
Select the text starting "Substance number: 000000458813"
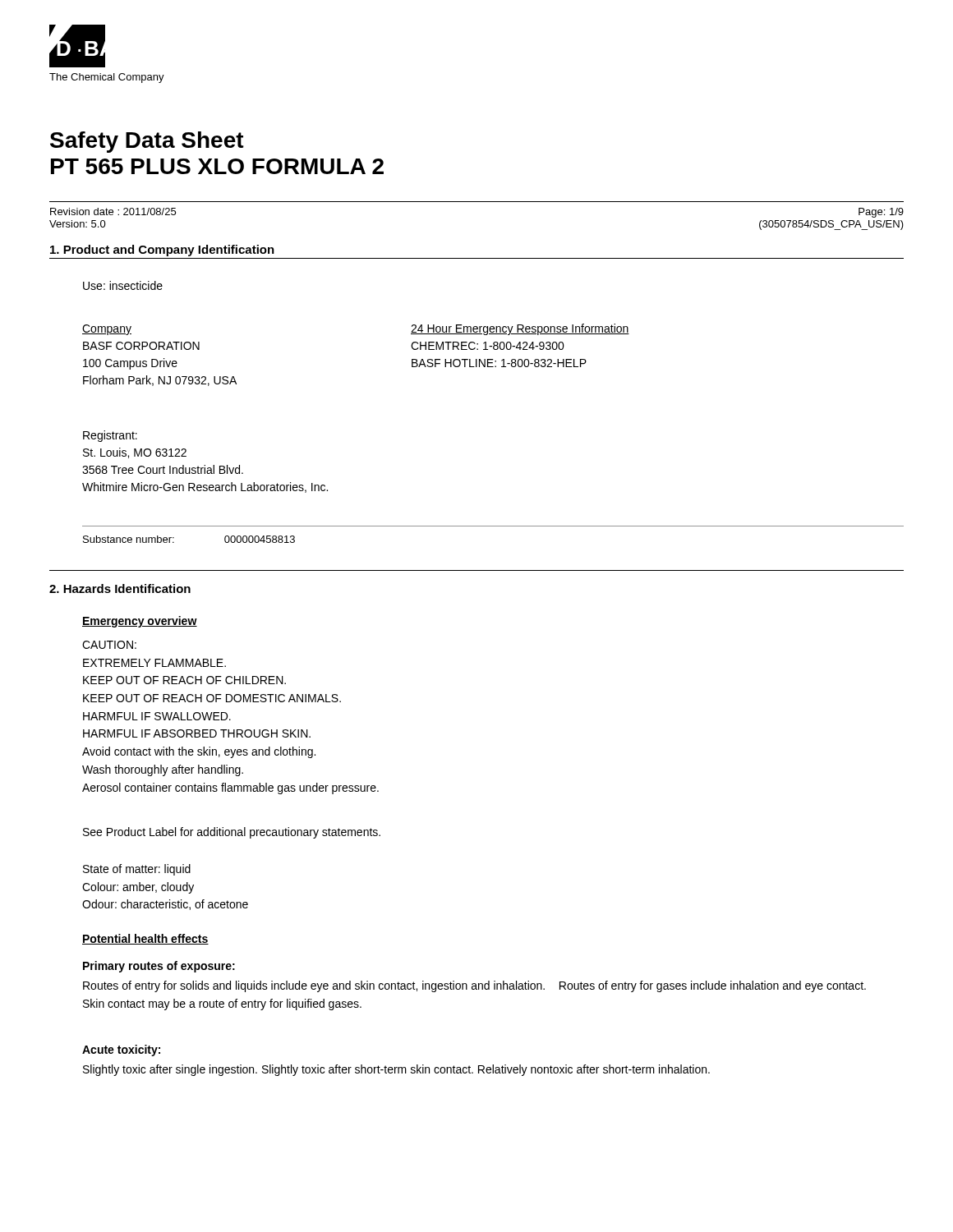coord(129,540)
